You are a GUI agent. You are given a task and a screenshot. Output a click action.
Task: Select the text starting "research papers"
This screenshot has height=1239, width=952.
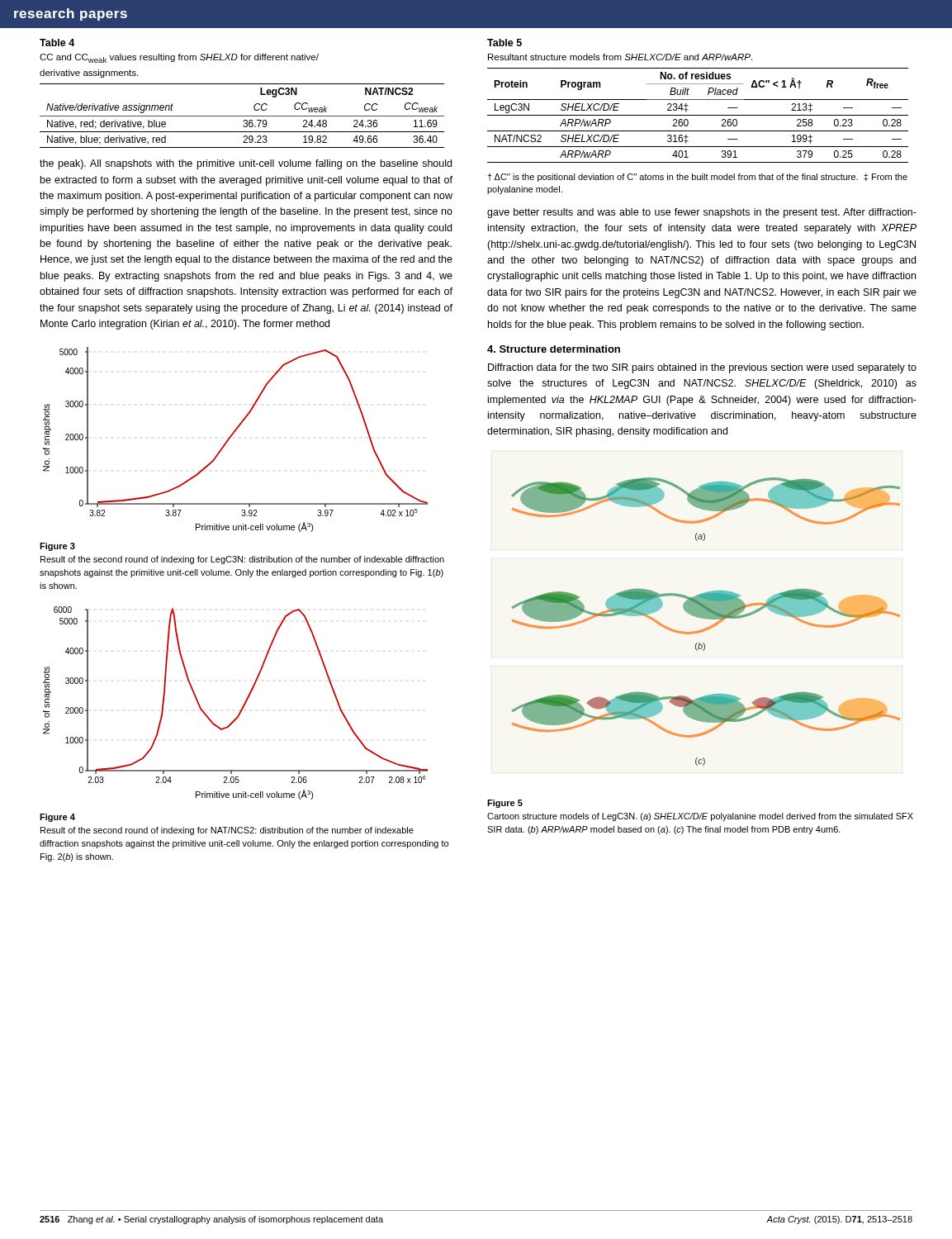point(71,14)
